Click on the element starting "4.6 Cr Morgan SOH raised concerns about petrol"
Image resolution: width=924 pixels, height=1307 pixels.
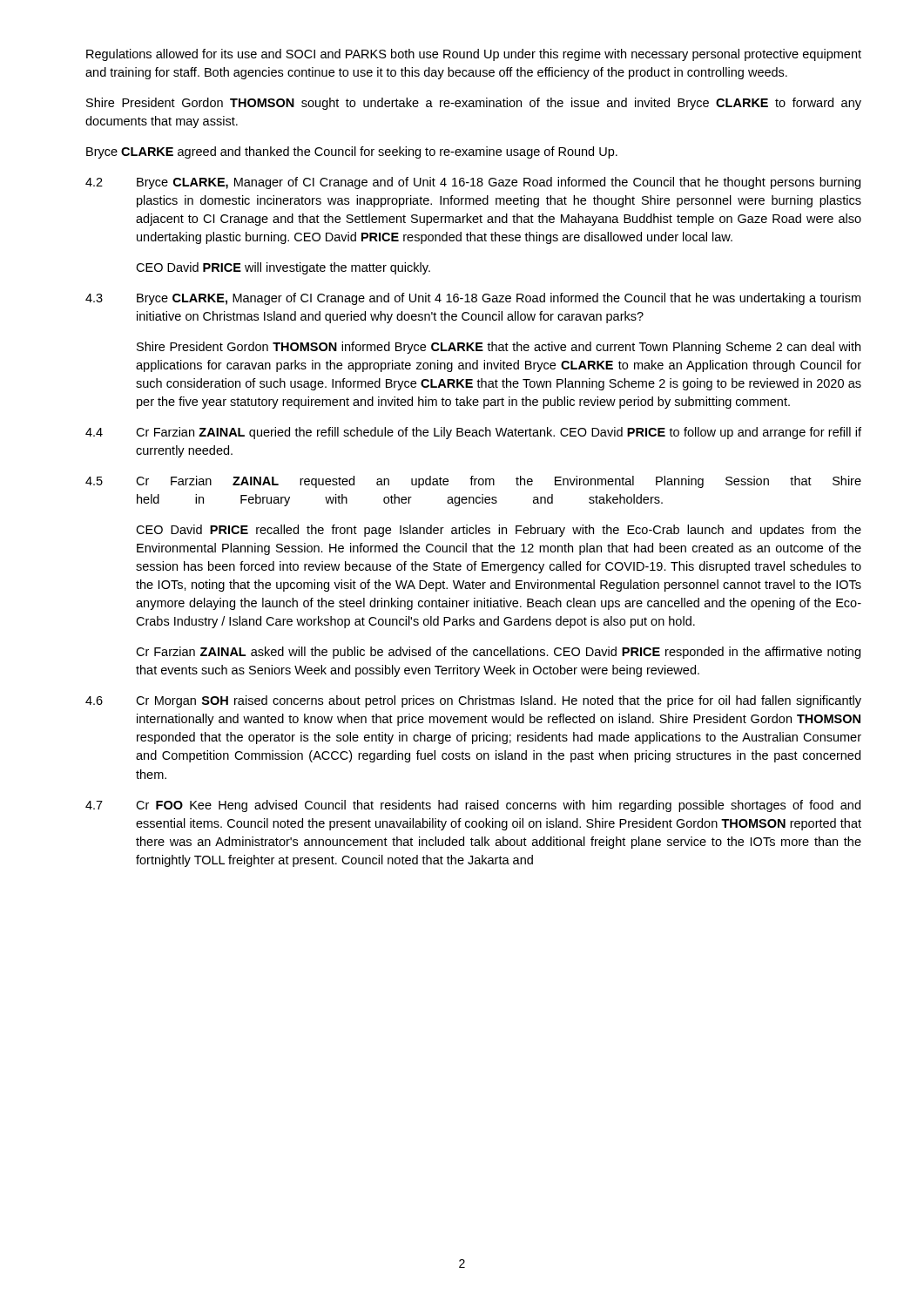pos(473,738)
